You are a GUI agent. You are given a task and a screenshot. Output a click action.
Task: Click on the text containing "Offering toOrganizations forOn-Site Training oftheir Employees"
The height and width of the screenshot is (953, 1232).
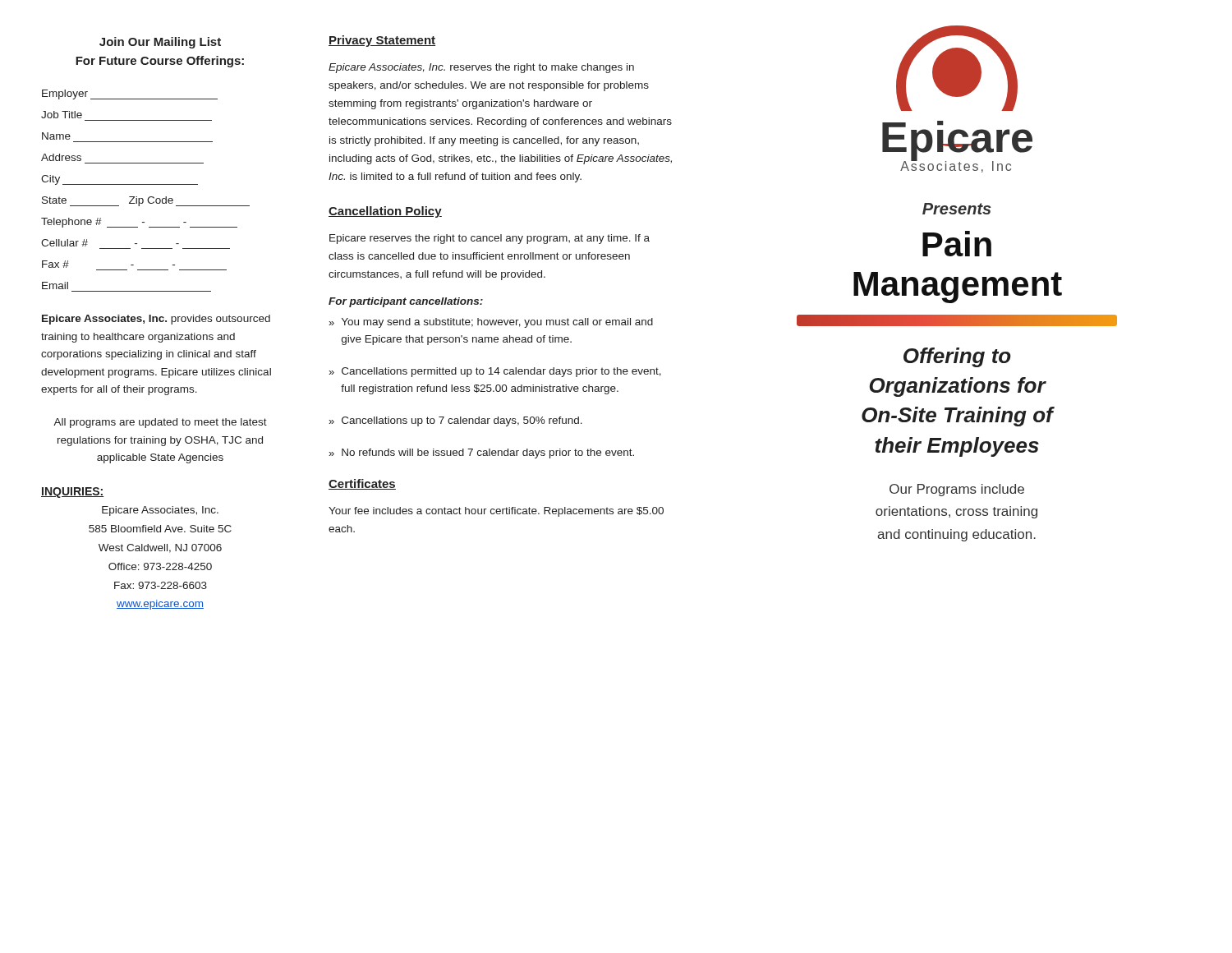[x=957, y=400]
